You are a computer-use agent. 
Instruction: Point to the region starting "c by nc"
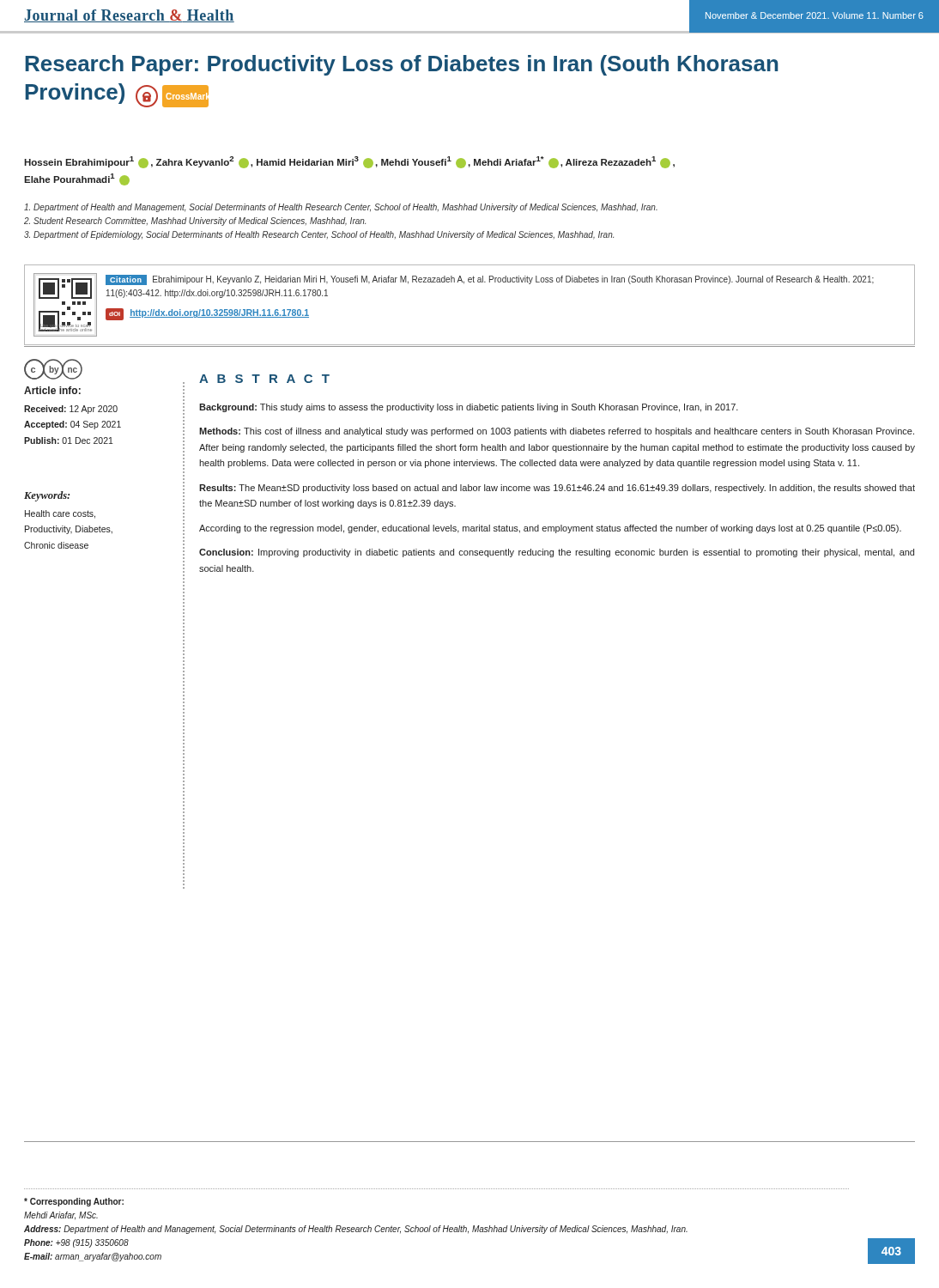53,369
